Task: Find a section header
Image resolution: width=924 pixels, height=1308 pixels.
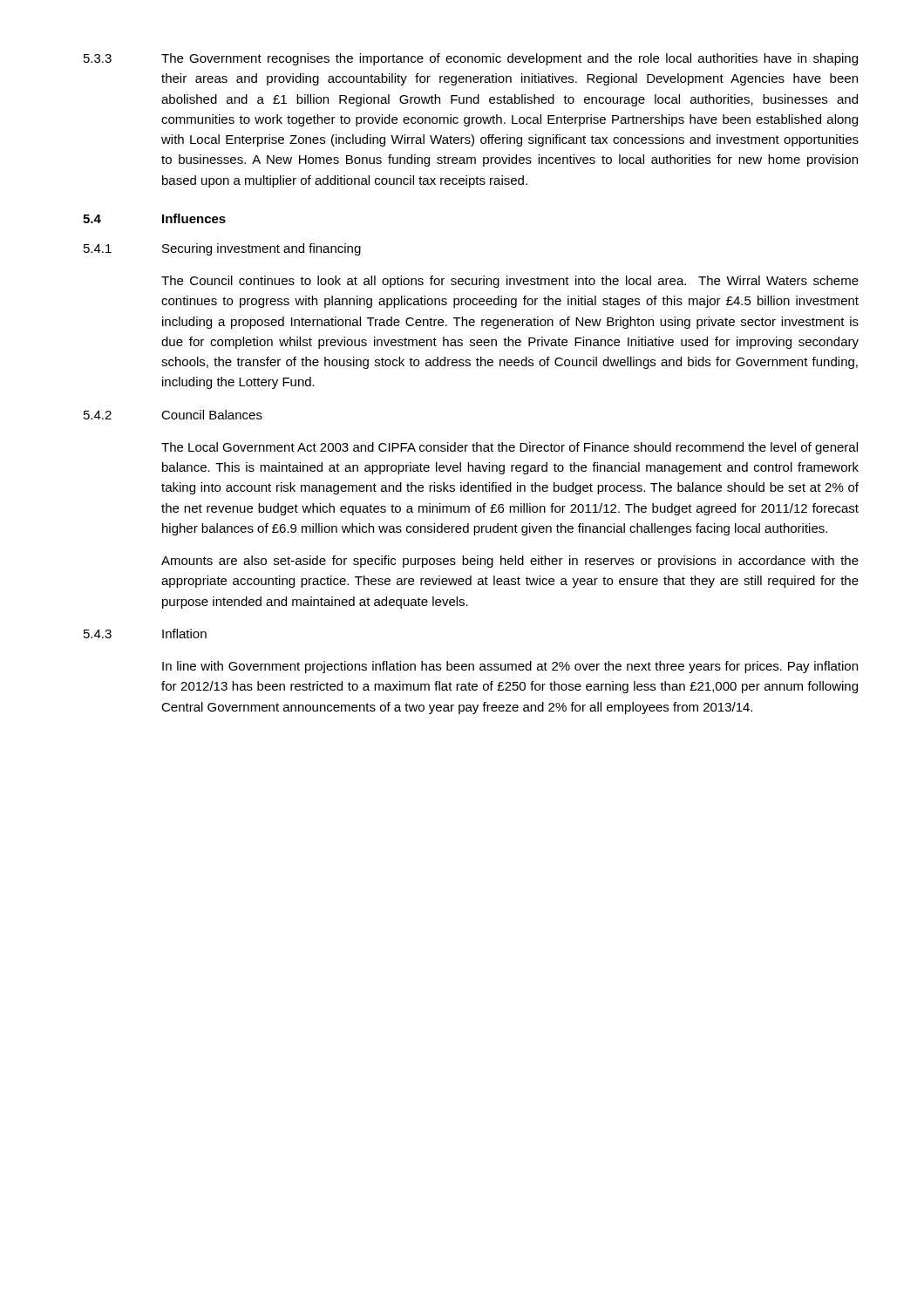Action: tap(154, 218)
